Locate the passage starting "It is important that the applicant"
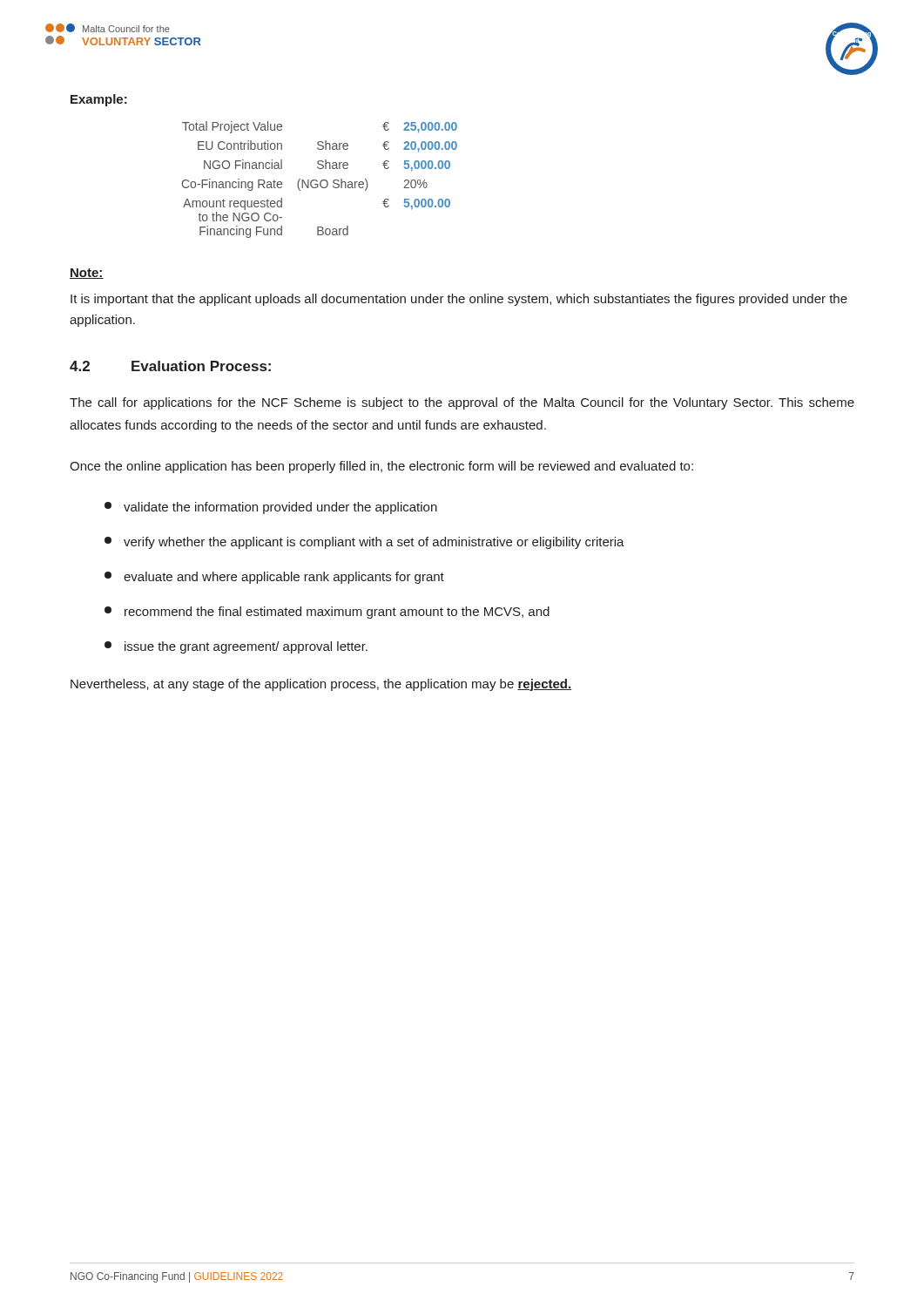The height and width of the screenshot is (1307, 924). point(459,309)
